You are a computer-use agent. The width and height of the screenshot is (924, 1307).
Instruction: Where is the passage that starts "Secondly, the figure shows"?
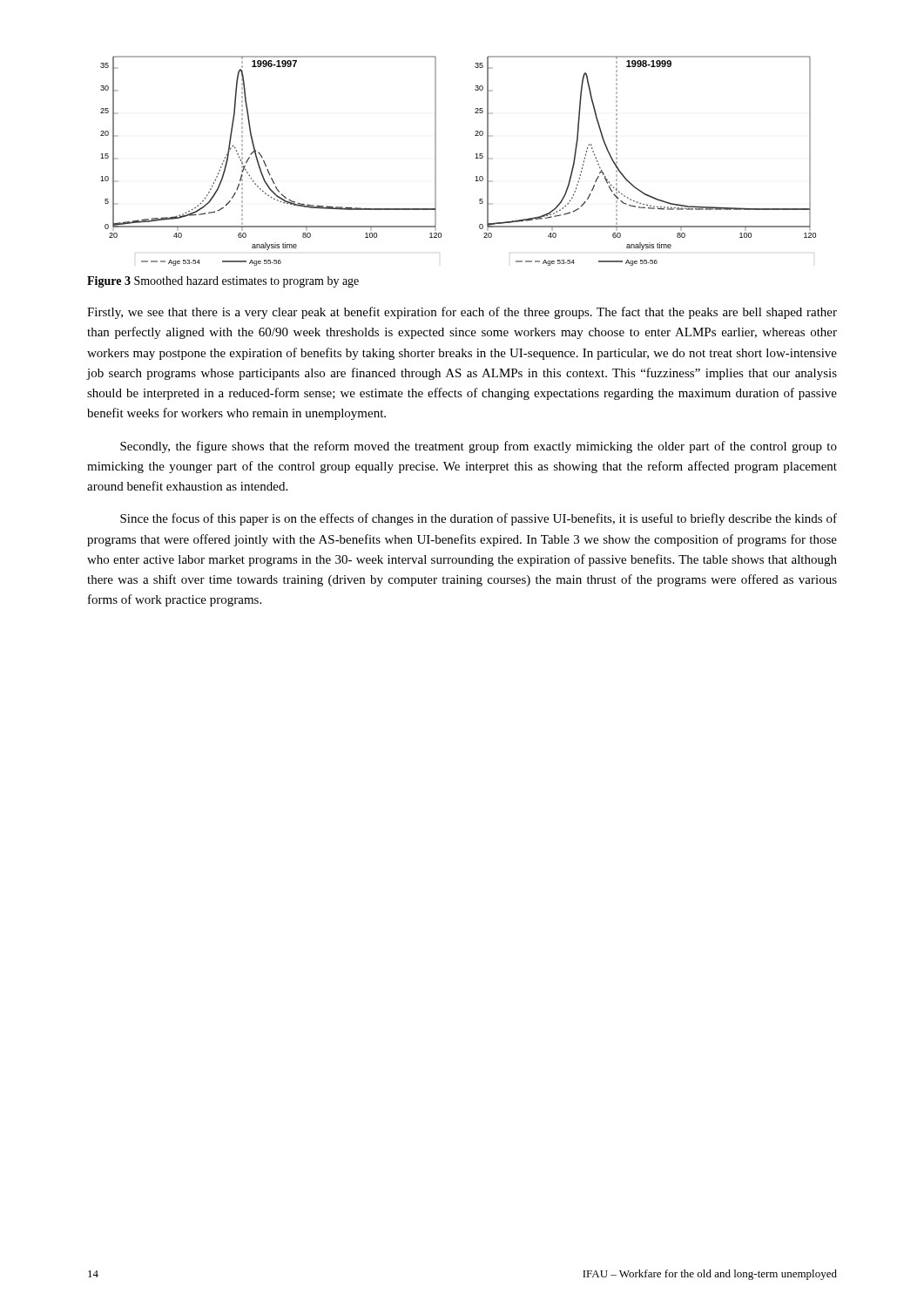point(462,467)
